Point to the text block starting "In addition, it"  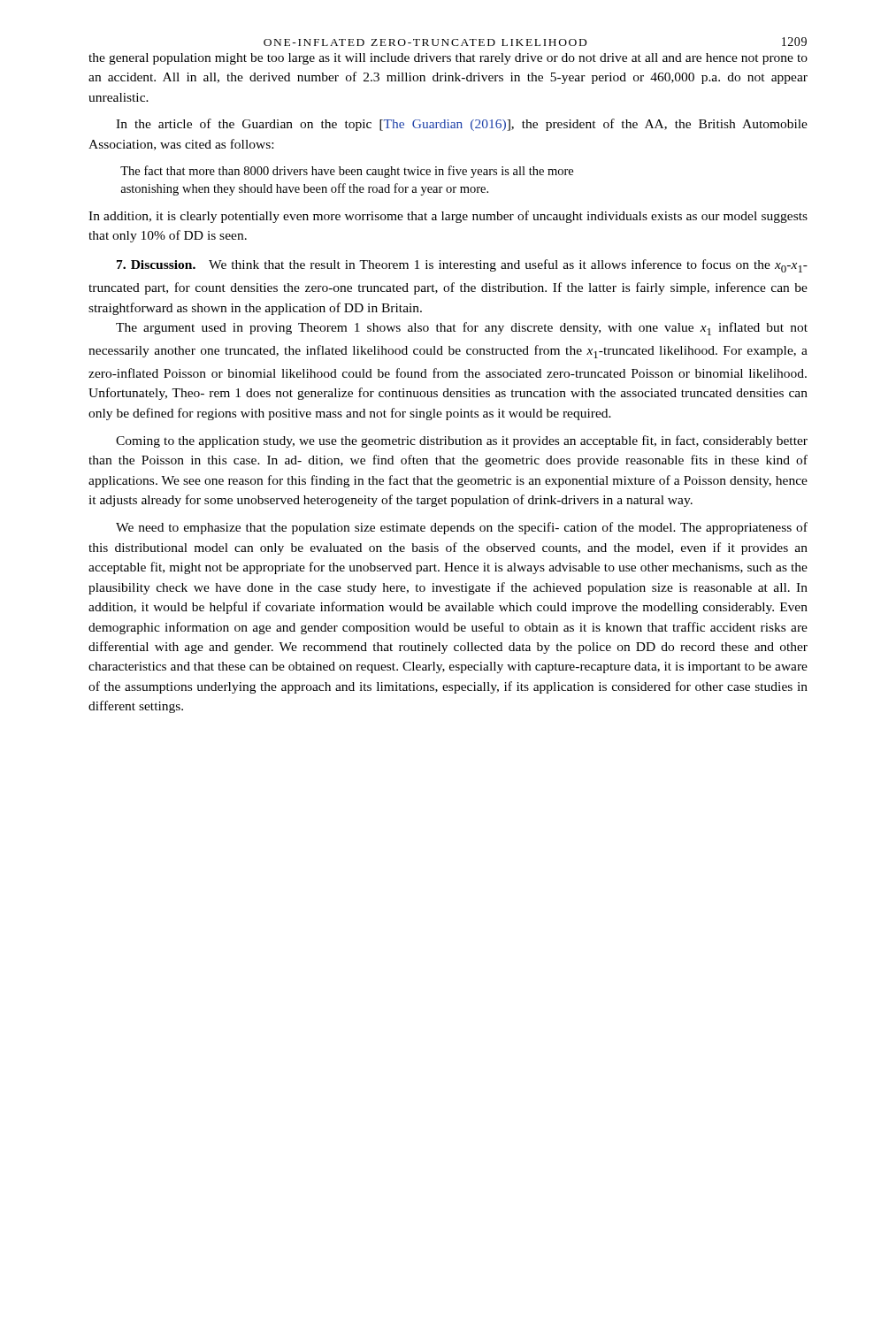[x=448, y=226]
